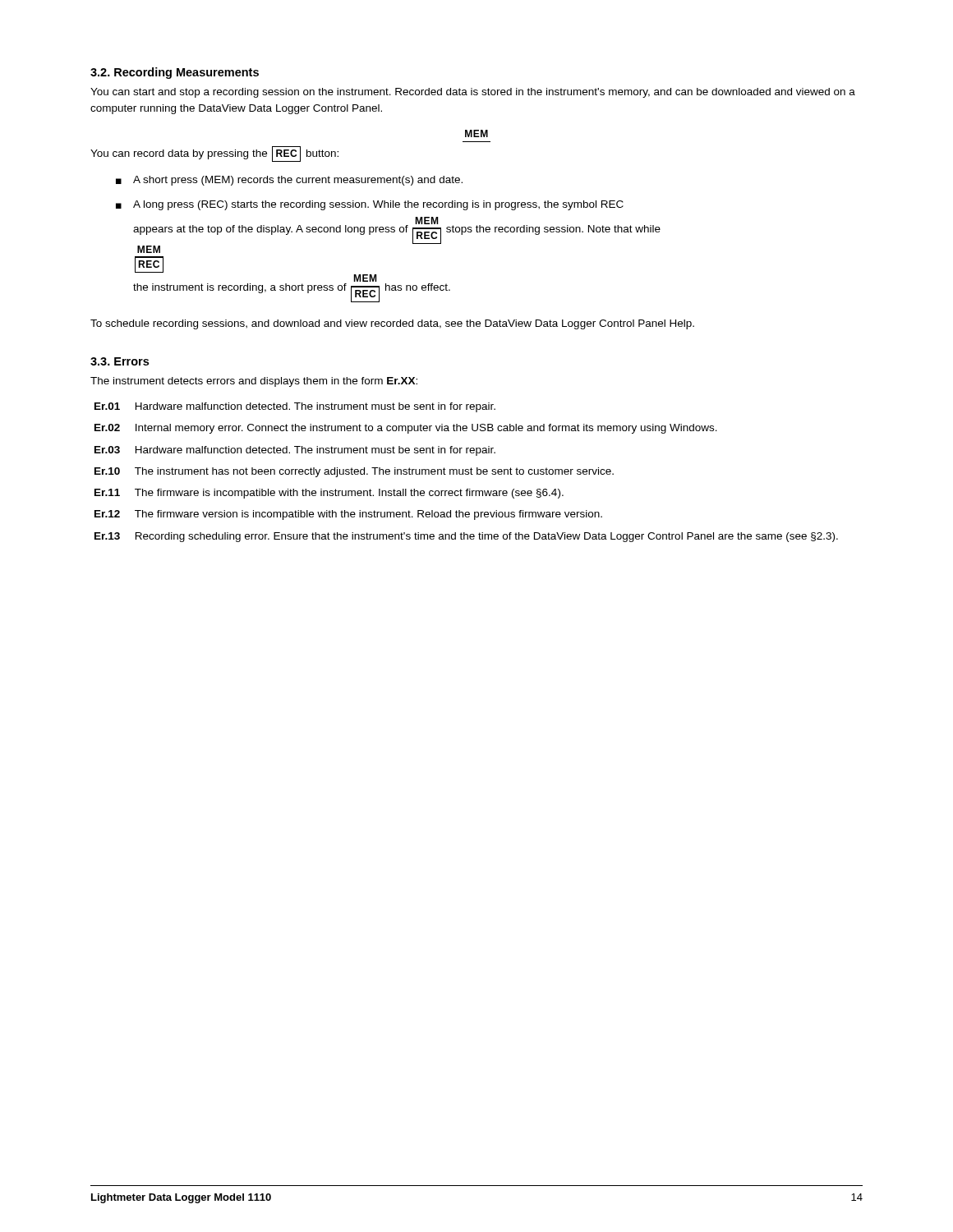Locate the section header that reads "3.3. Errors"
953x1232 pixels.
pyautogui.click(x=120, y=361)
